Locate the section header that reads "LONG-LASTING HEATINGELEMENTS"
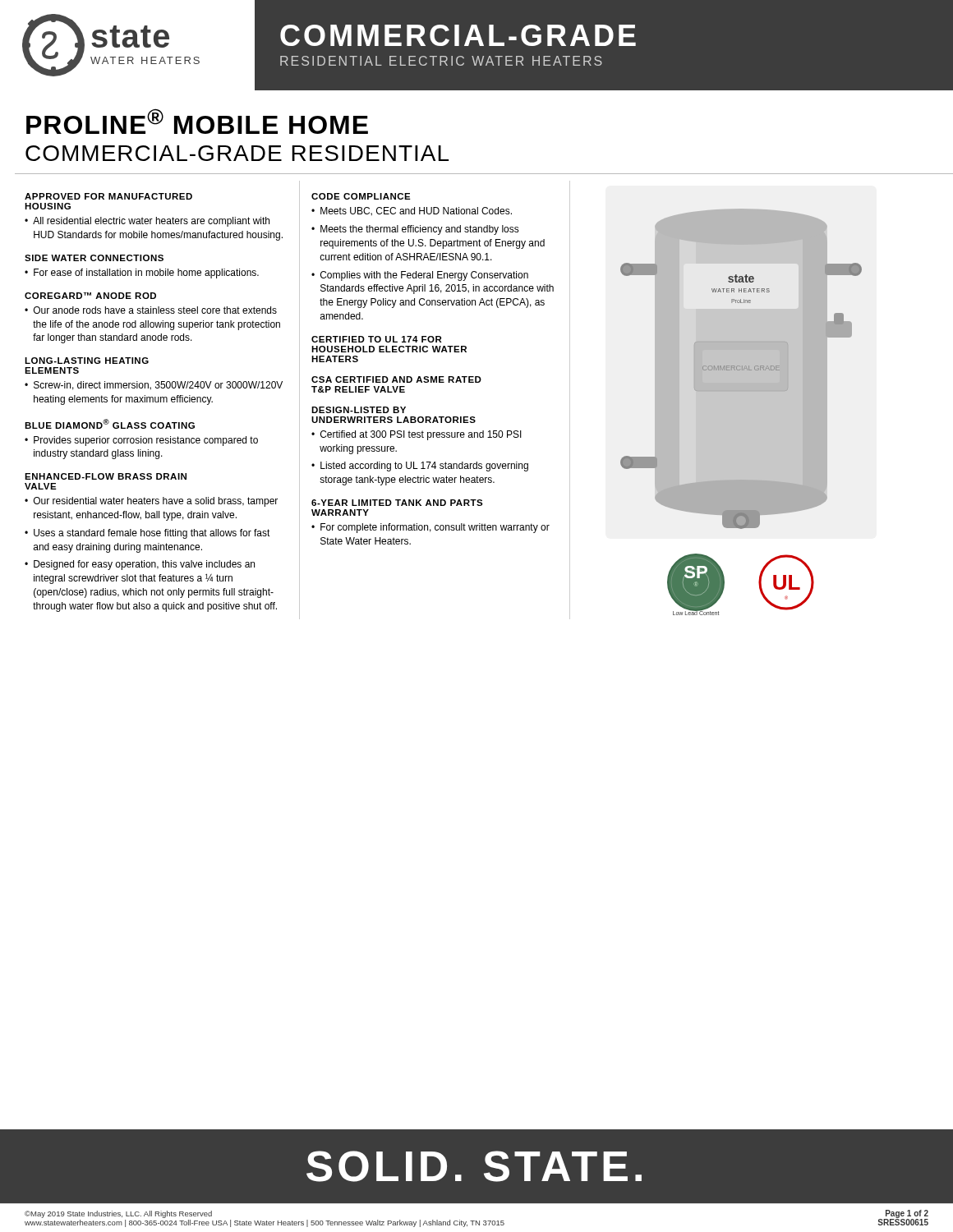Image resolution: width=953 pixels, height=1232 pixels. pos(87,366)
